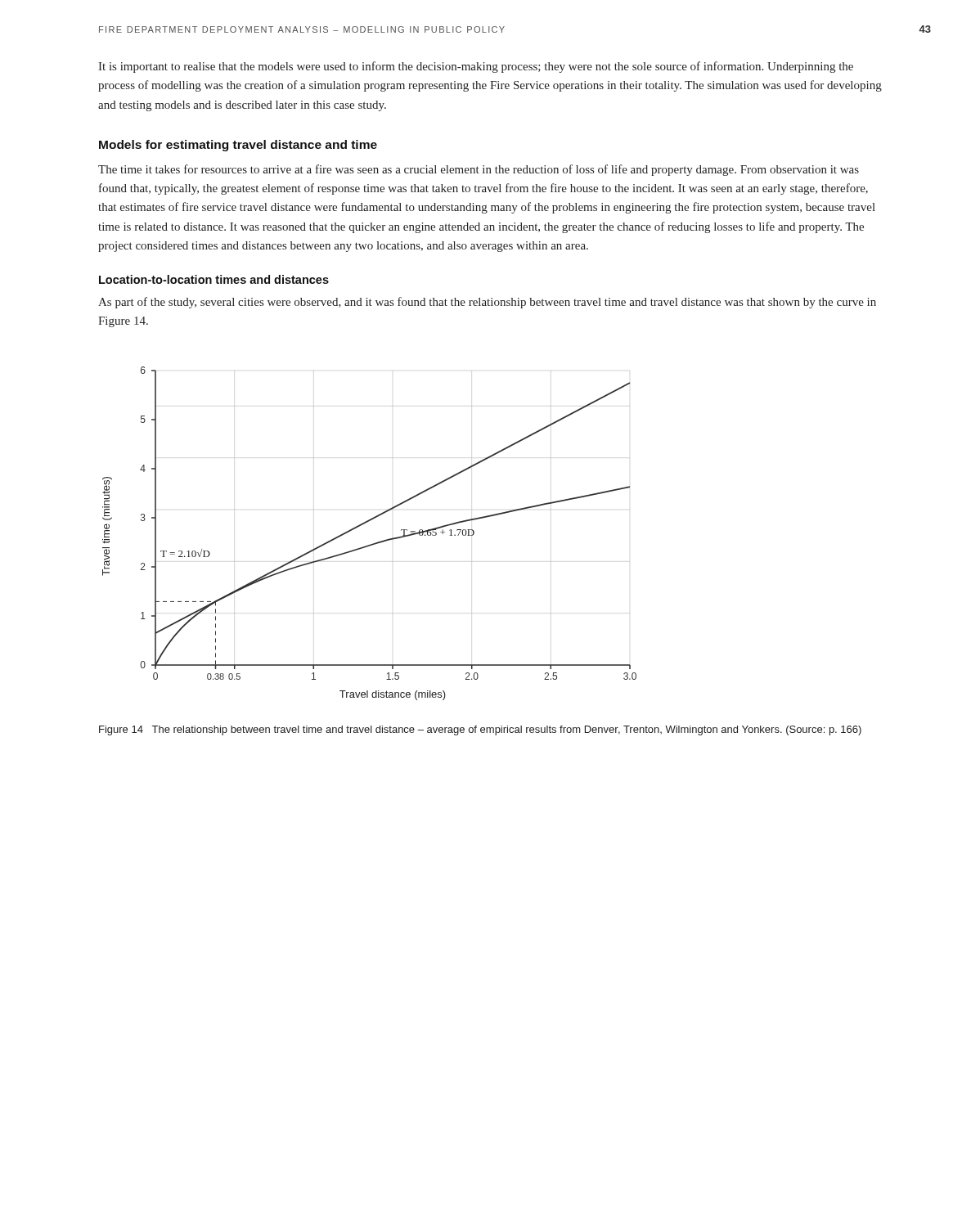The height and width of the screenshot is (1227, 980).
Task: Click on the passage starting "The time it takes for resources to"
Action: tap(487, 207)
